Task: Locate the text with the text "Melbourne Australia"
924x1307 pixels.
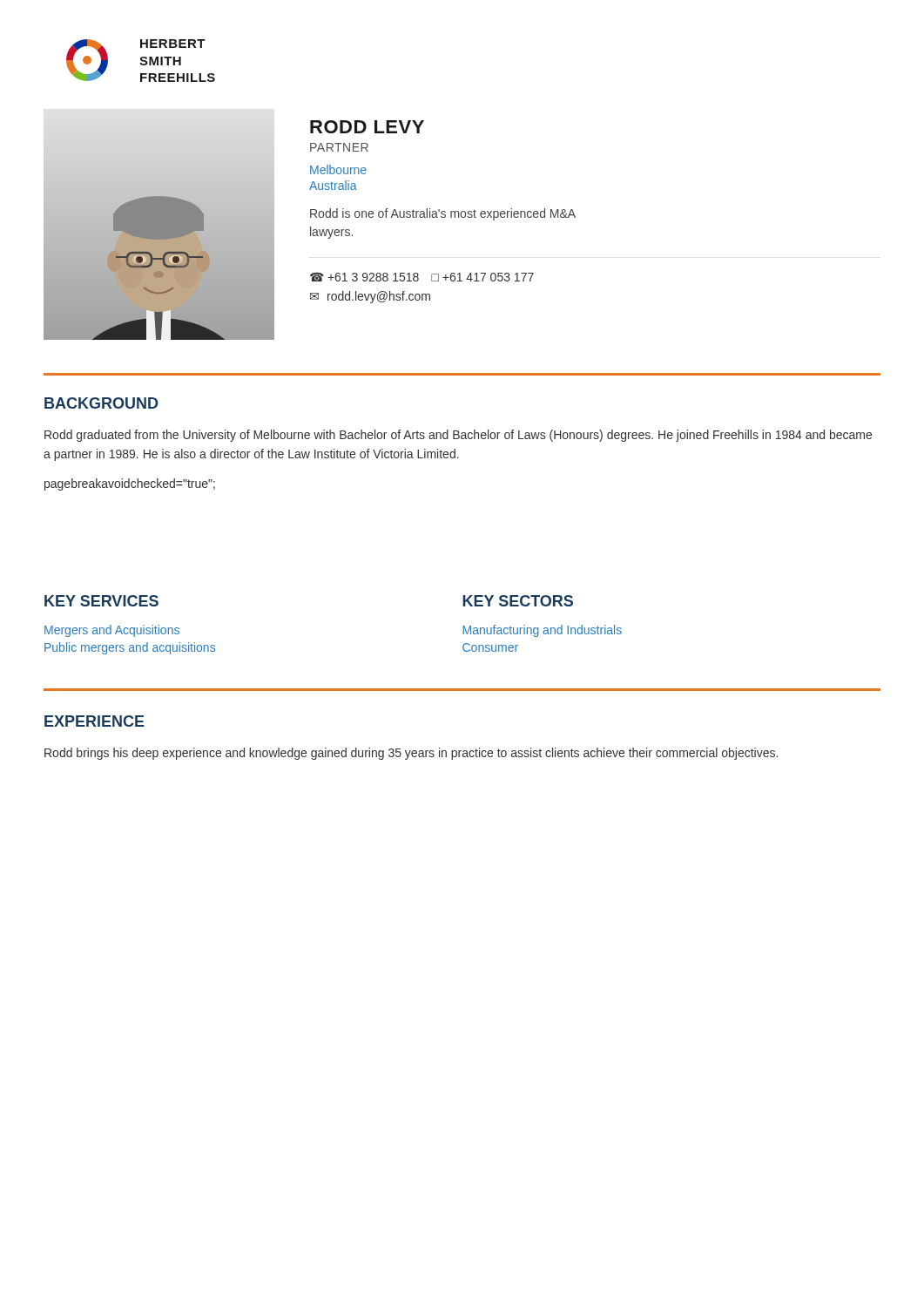Action: click(x=338, y=169)
